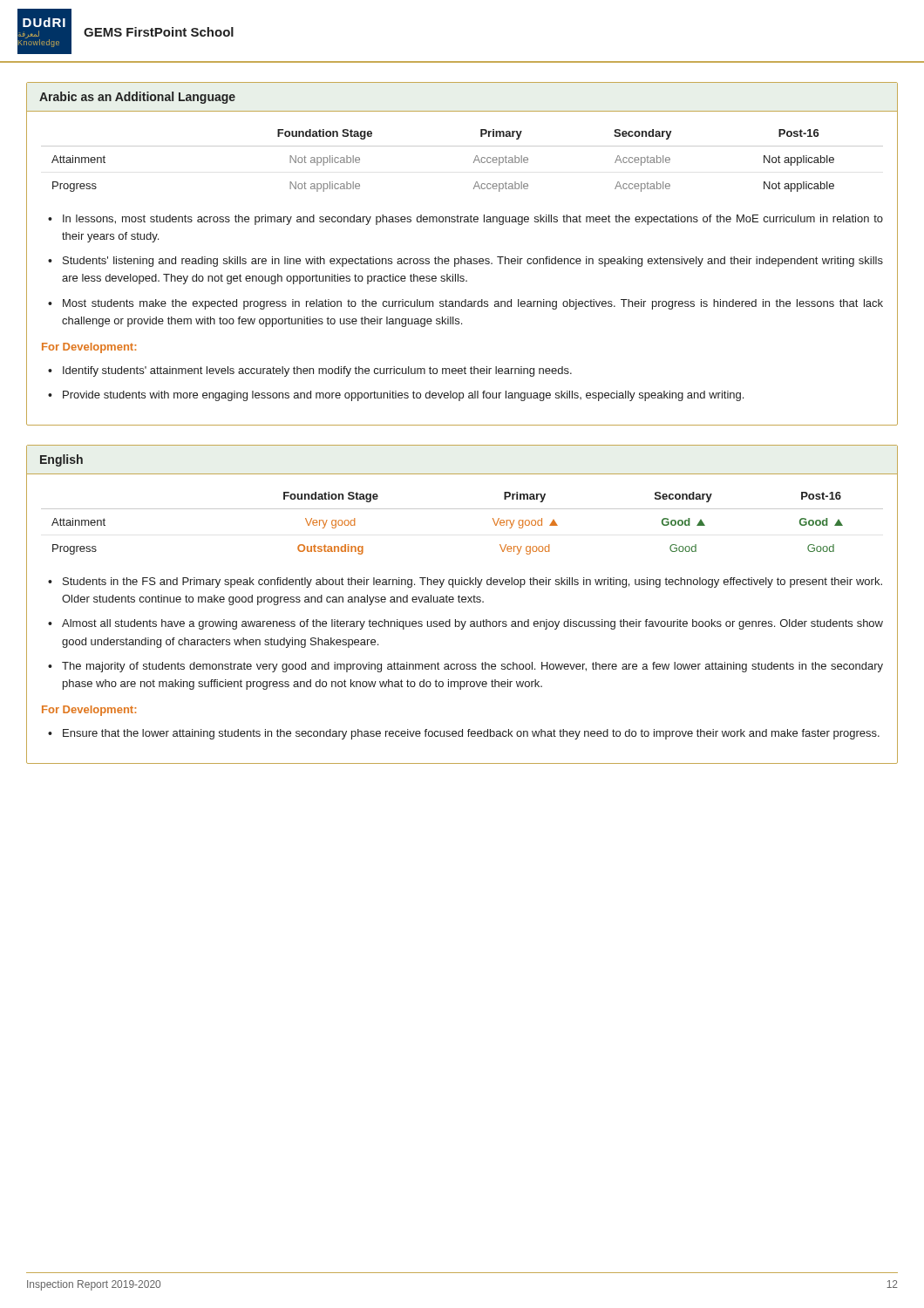Screen dimensions: 1308x924
Task: Find the text block starting "Ensure that the lower"
Action: point(471,733)
